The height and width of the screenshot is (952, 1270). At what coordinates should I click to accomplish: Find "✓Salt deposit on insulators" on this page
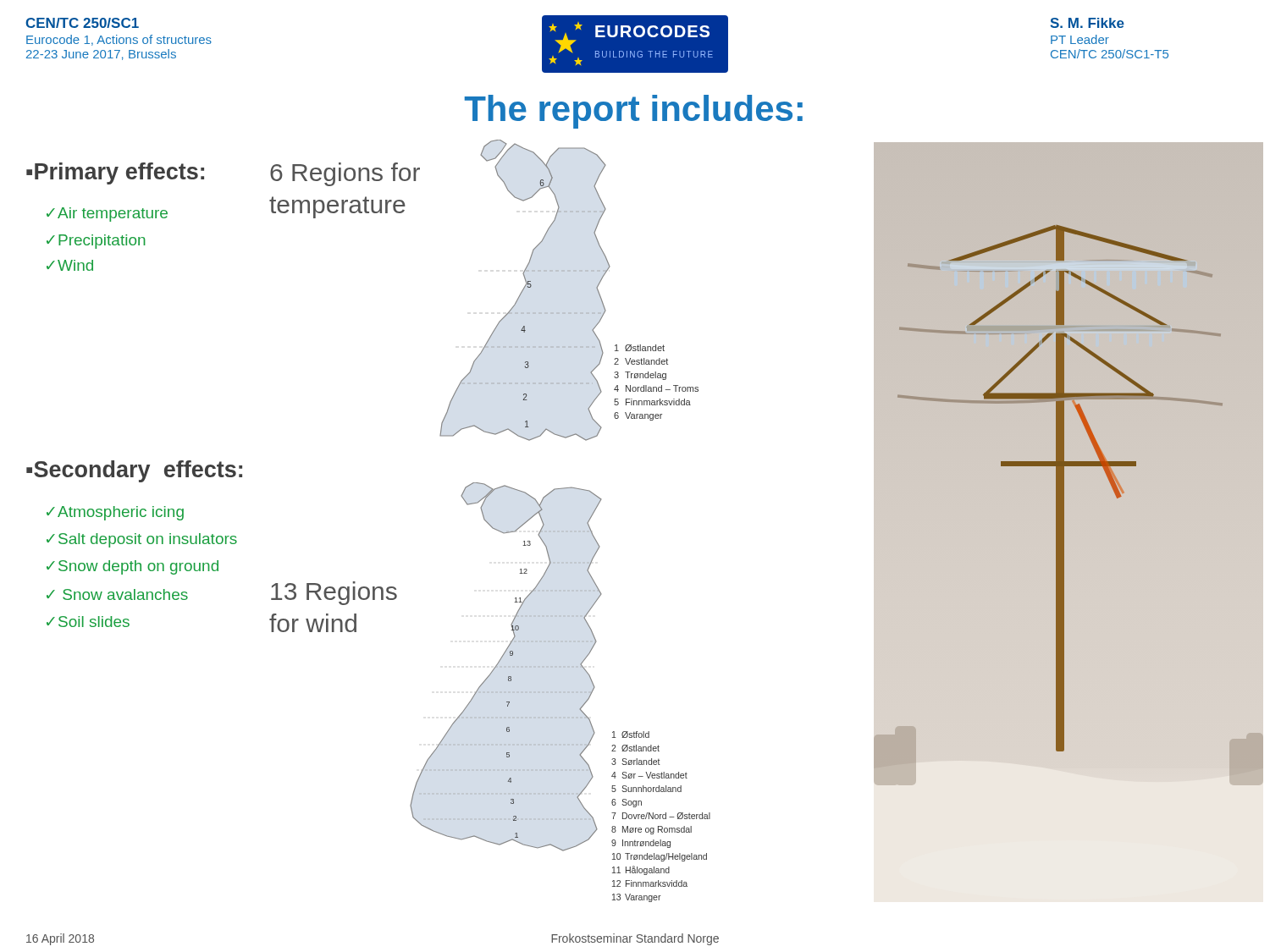(x=141, y=539)
